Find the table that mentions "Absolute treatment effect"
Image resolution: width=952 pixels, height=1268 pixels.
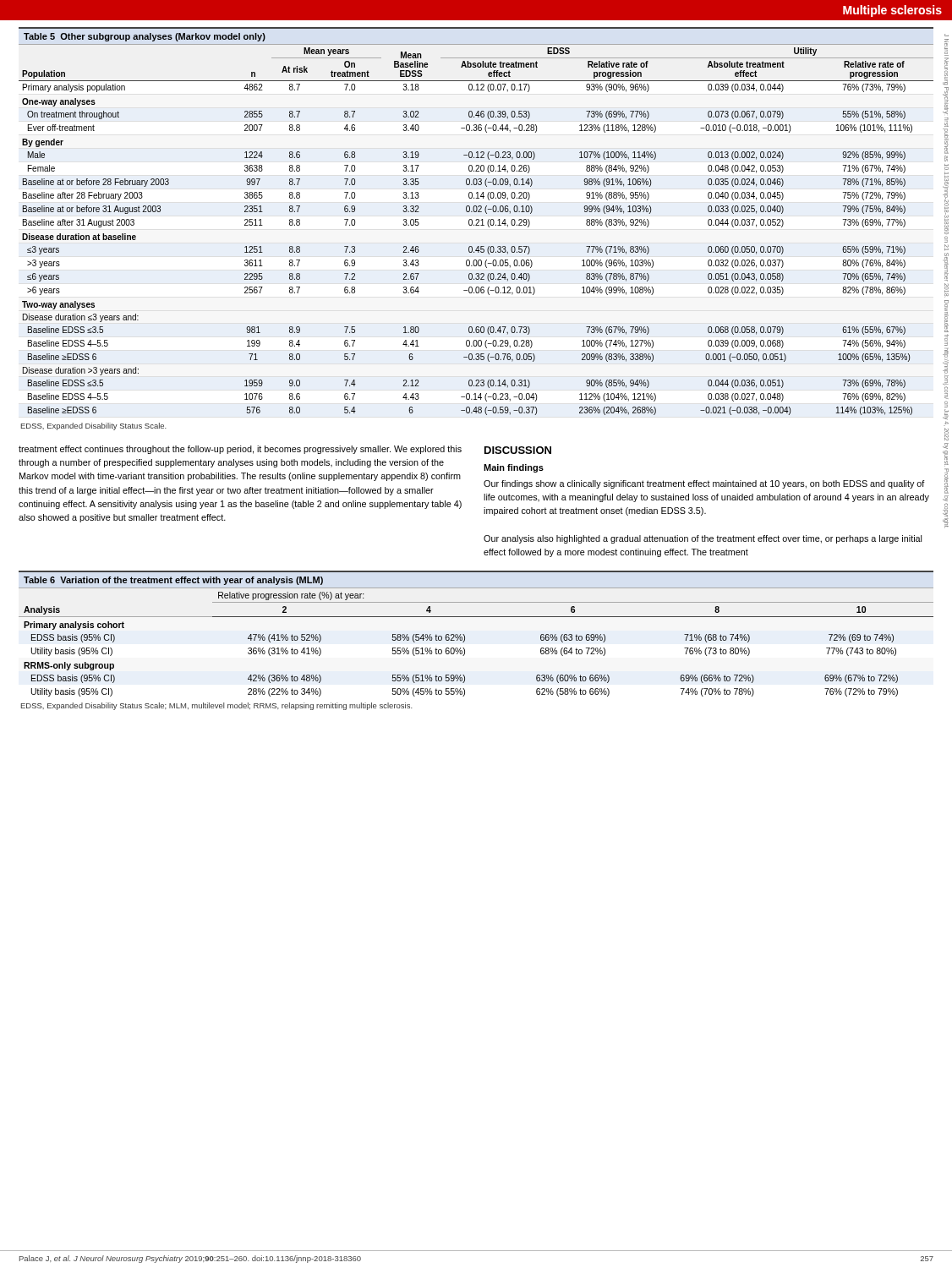click(476, 222)
